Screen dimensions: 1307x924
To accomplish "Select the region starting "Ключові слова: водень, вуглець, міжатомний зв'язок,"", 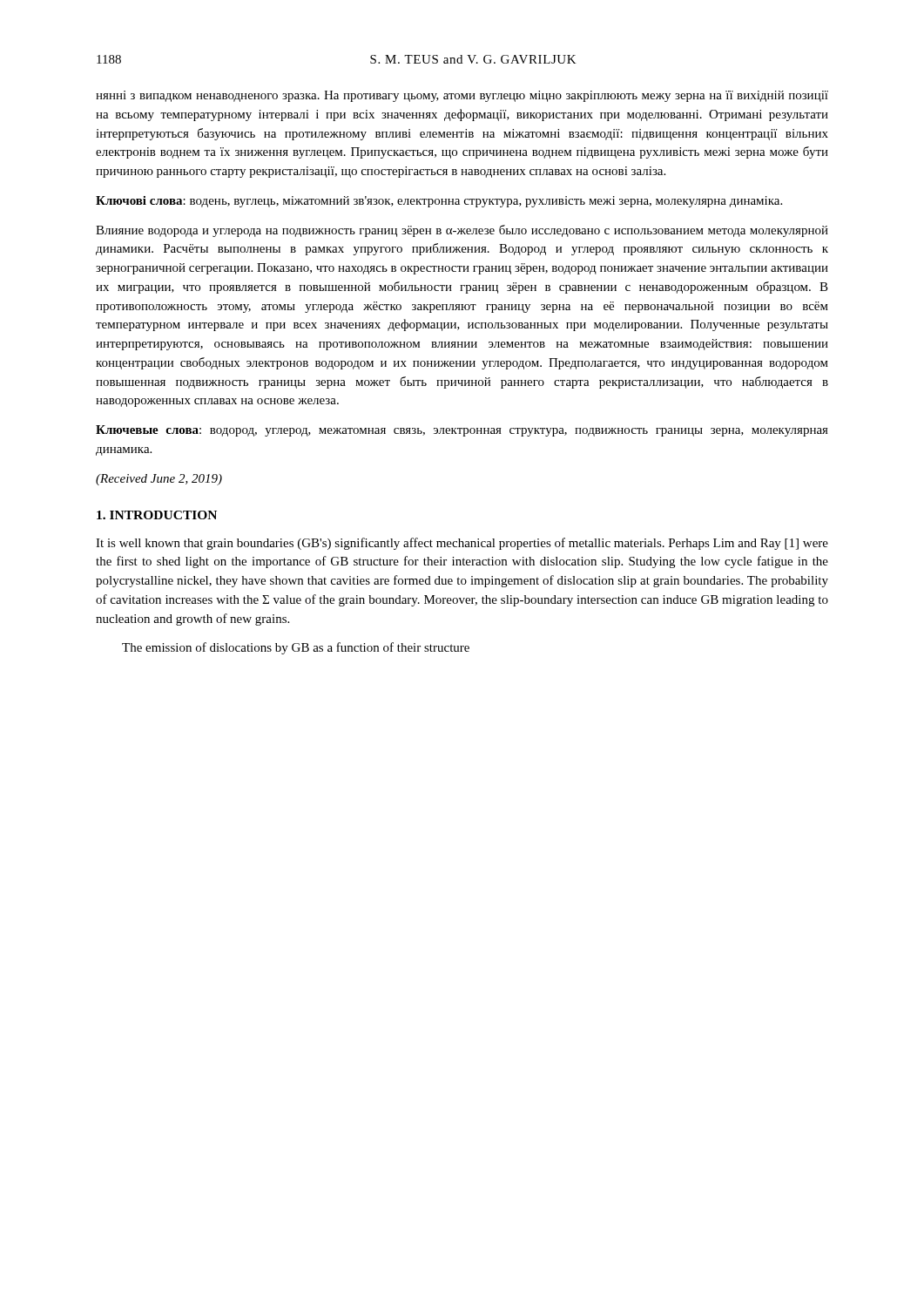I will coord(462,201).
